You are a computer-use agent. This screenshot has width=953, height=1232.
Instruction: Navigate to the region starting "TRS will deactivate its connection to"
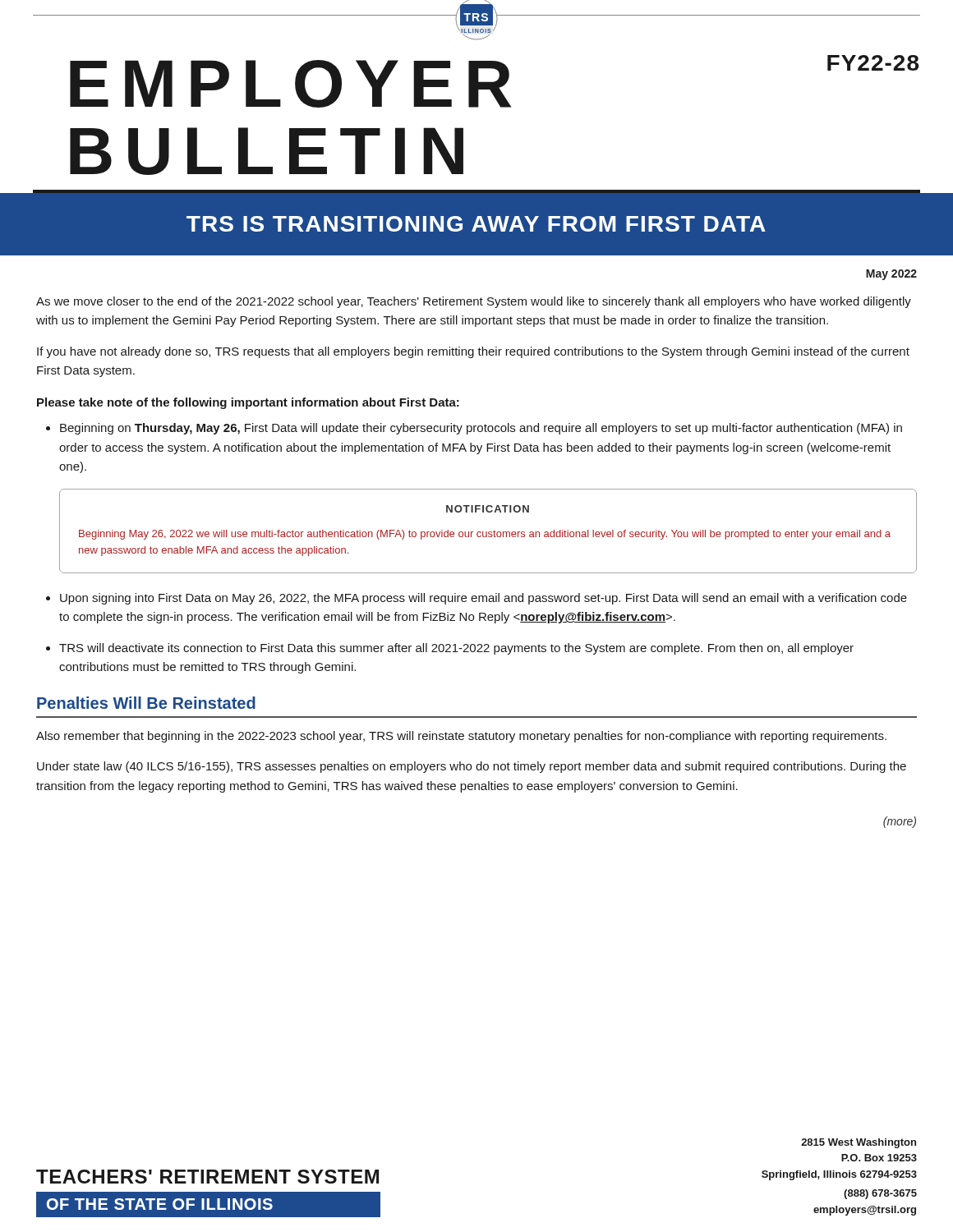pos(456,657)
